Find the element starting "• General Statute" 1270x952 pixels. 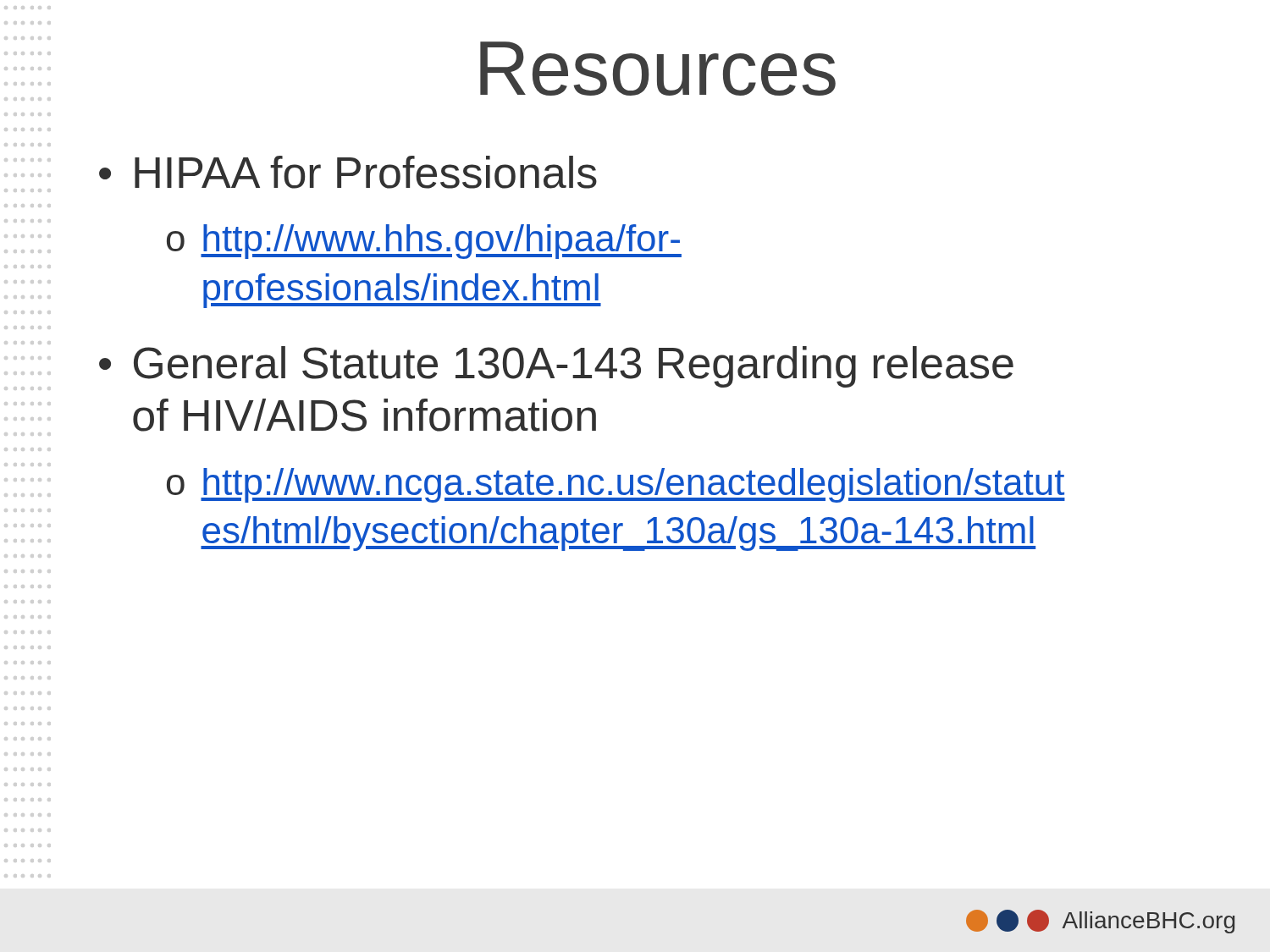point(556,389)
